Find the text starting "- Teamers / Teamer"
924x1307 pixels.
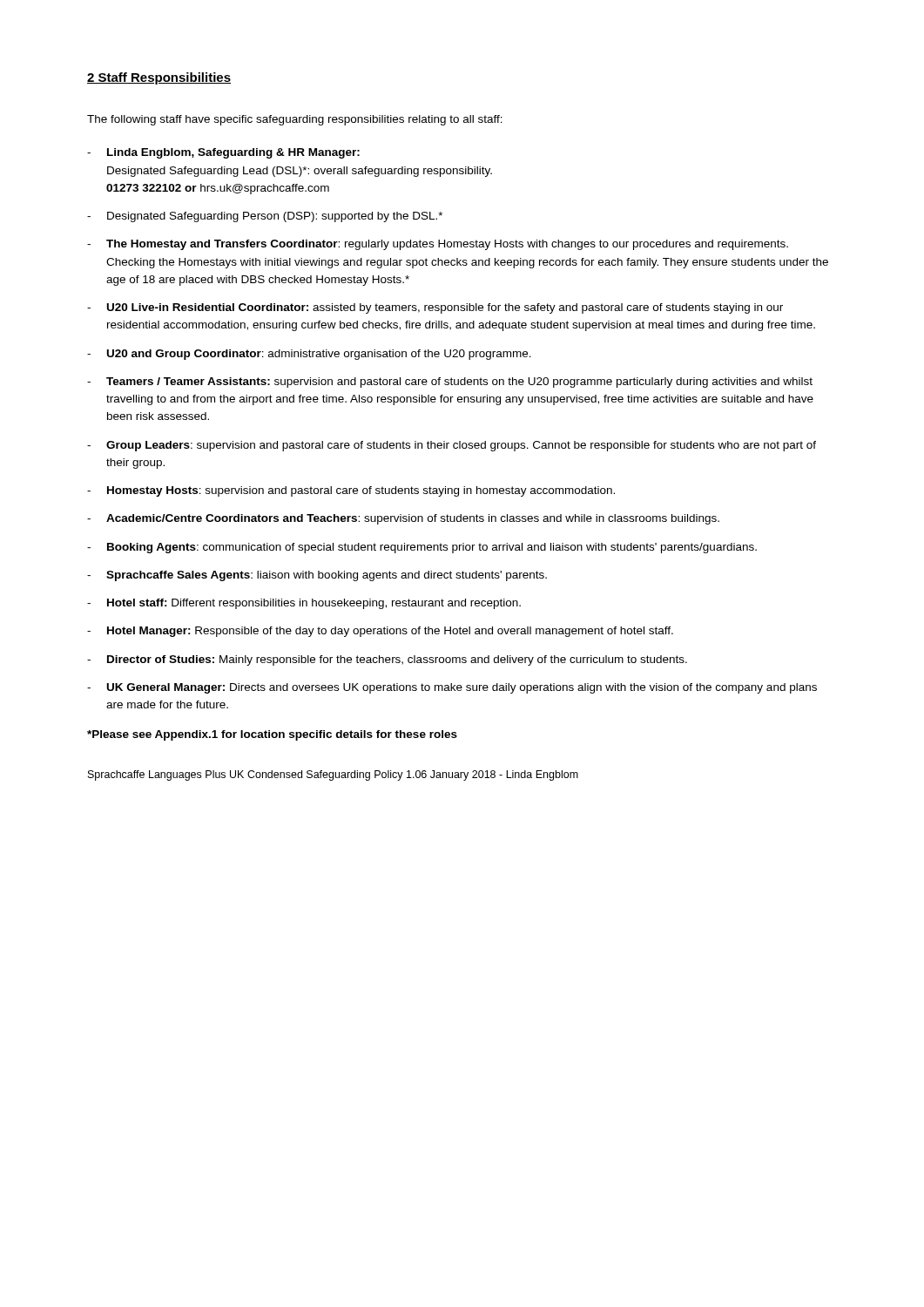pos(462,399)
